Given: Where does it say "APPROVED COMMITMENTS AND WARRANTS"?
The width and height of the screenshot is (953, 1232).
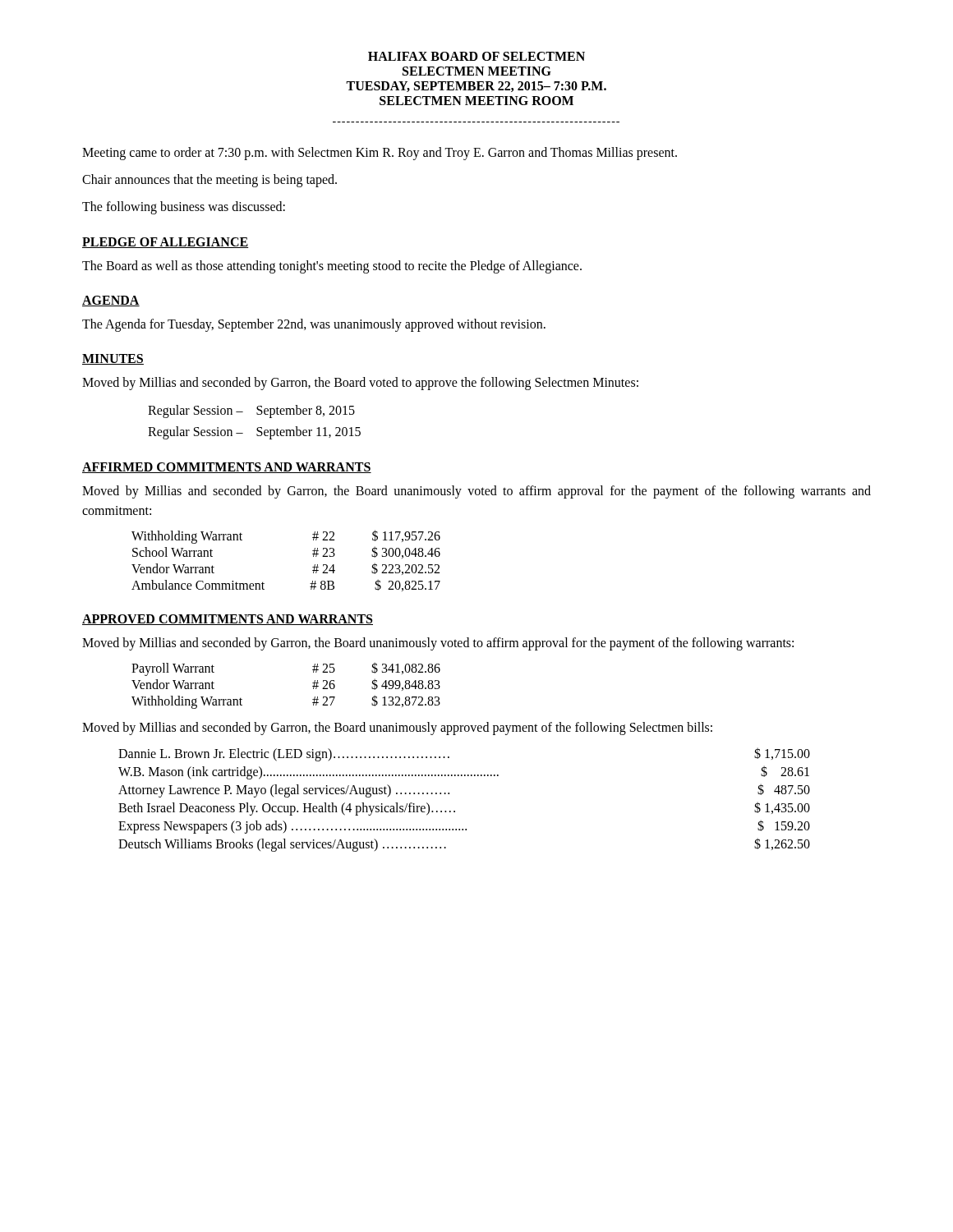Looking at the screenshot, I should tap(228, 619).
